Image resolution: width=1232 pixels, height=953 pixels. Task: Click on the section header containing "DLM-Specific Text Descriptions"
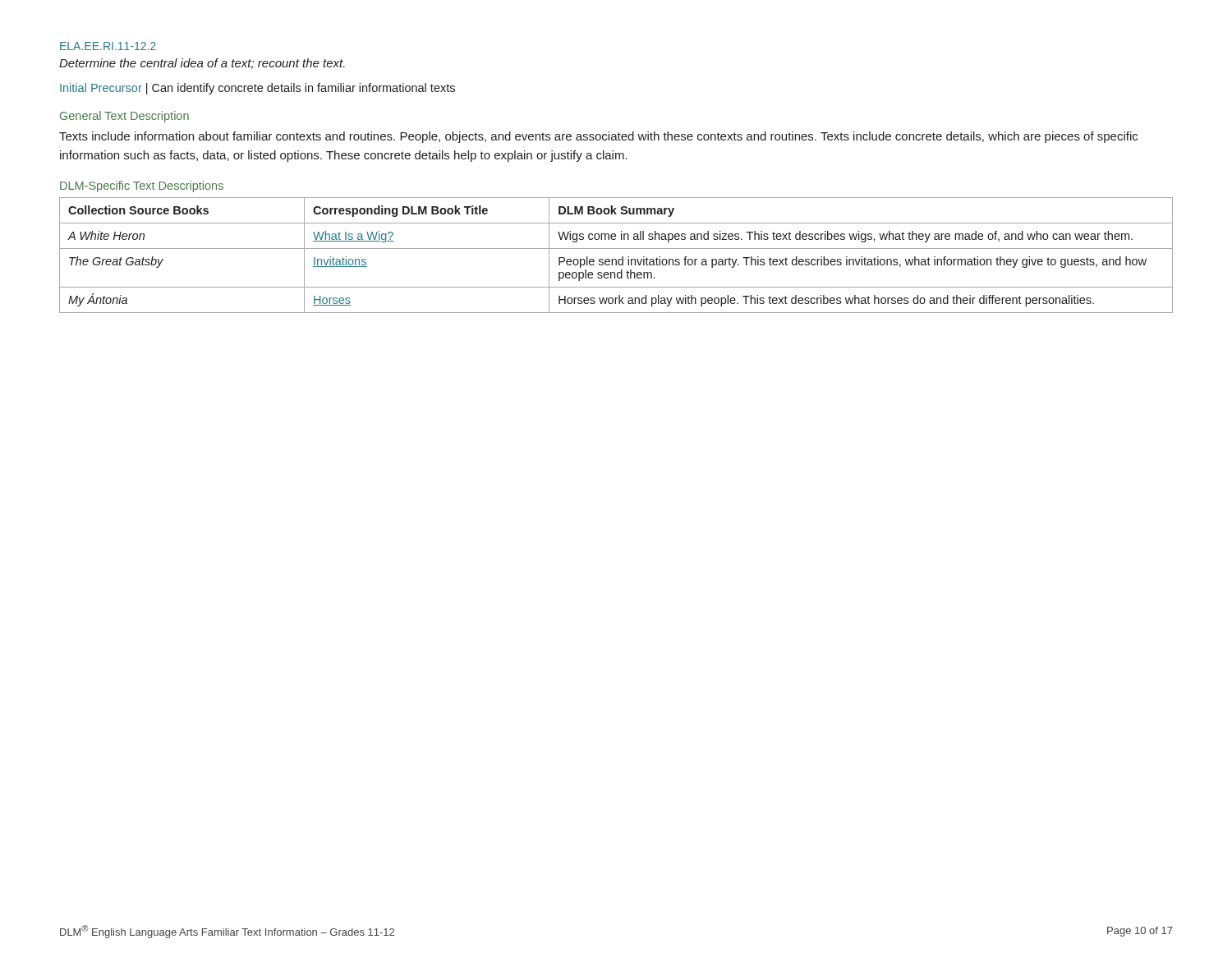[616, 186]
